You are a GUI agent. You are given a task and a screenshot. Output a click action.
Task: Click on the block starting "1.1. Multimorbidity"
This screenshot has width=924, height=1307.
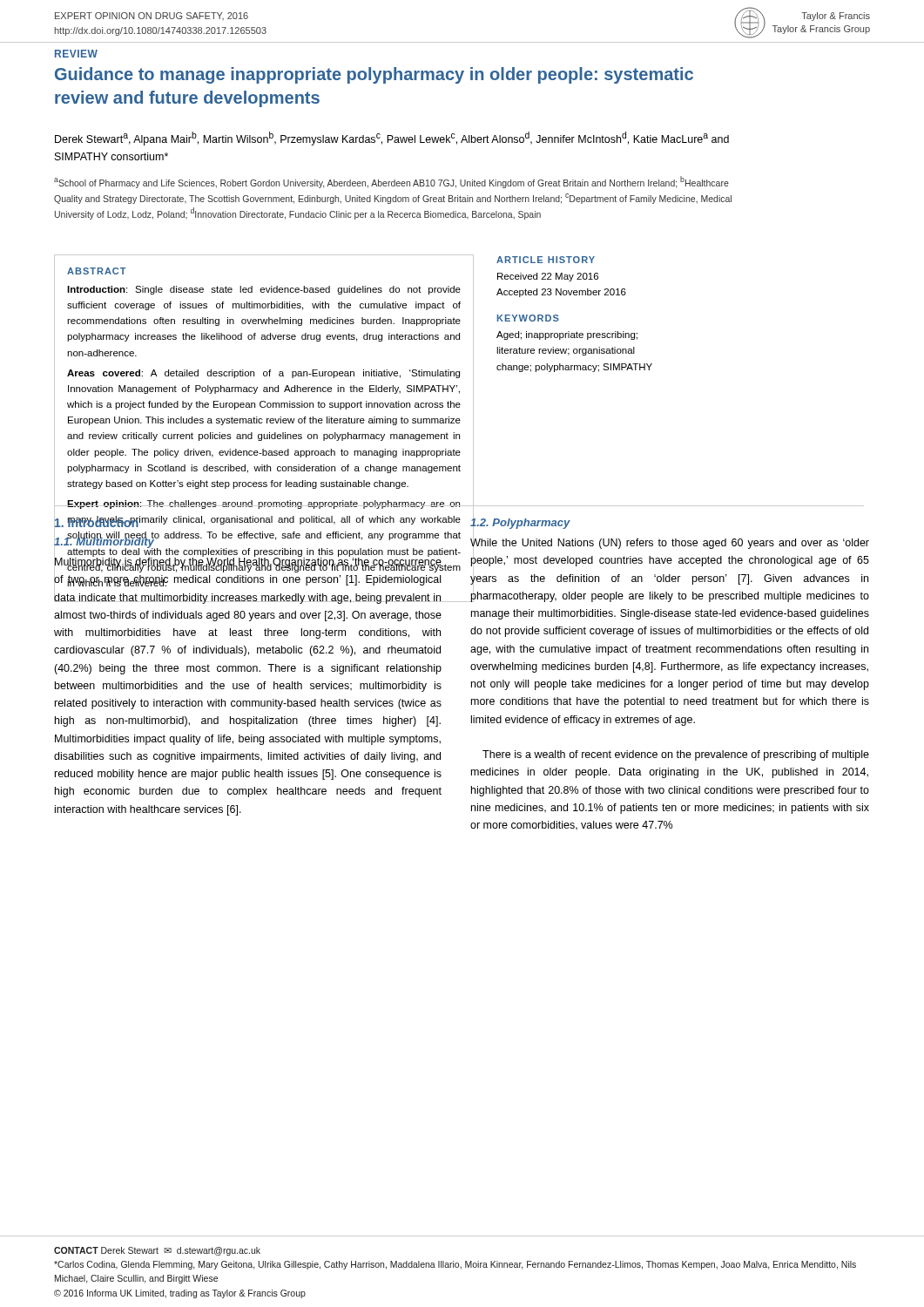point(104,541)
